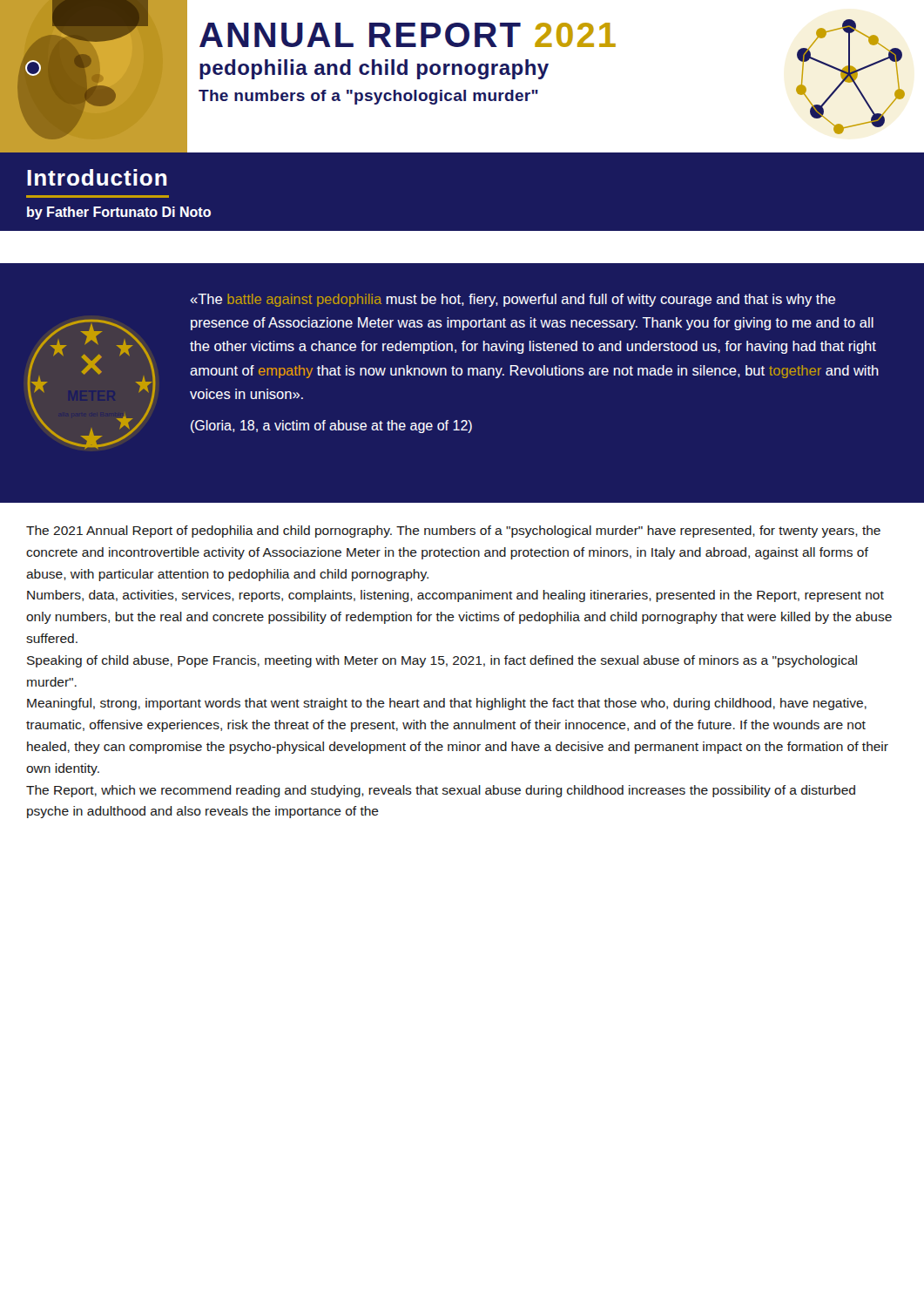
Task: Find the text starting "Numbers, data, activities, services, reports, complaints, listening, accompaniment"
Action: click(x=459, y=617)
